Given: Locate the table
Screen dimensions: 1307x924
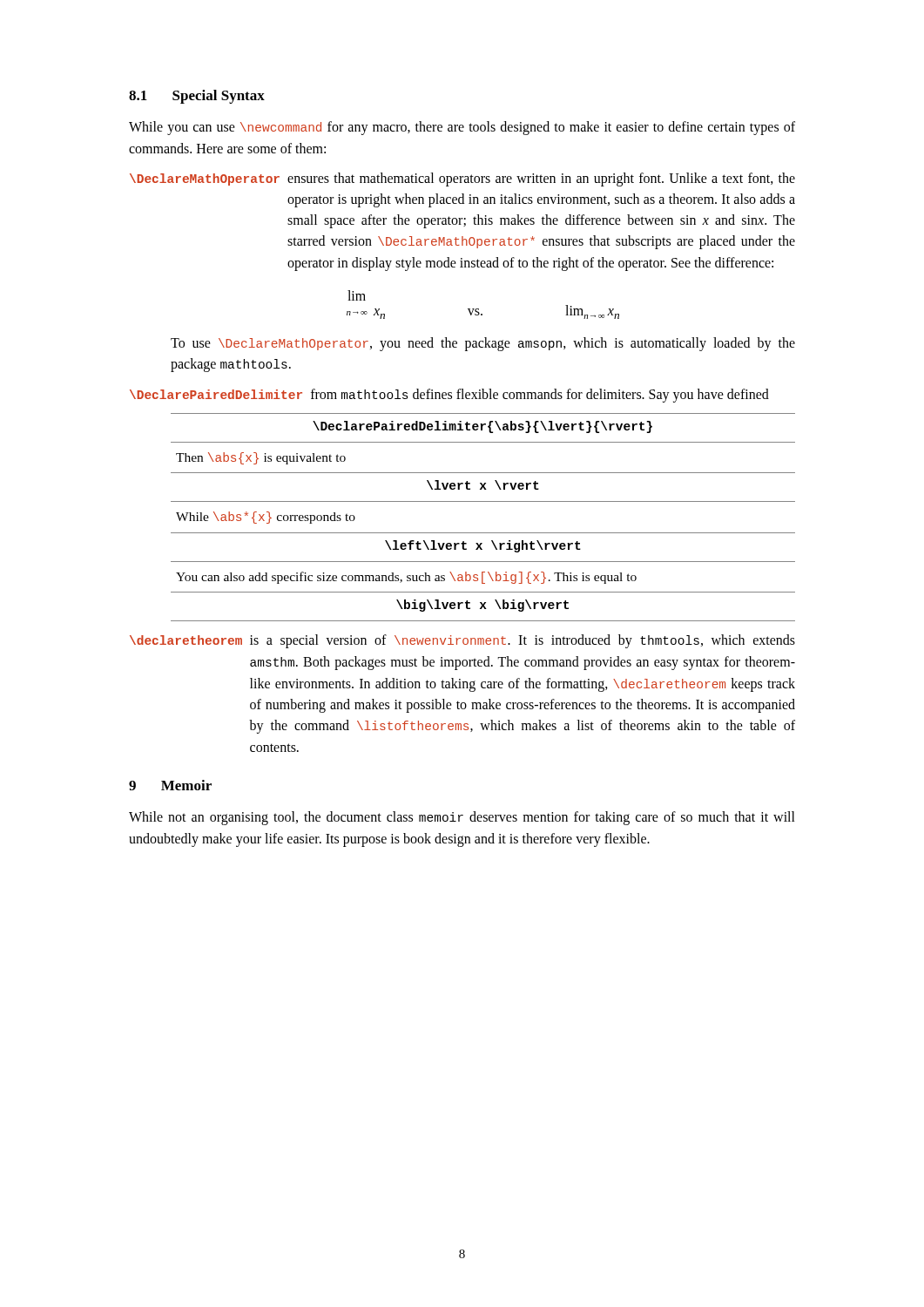Looking at the screenshot, I should 483,517.
